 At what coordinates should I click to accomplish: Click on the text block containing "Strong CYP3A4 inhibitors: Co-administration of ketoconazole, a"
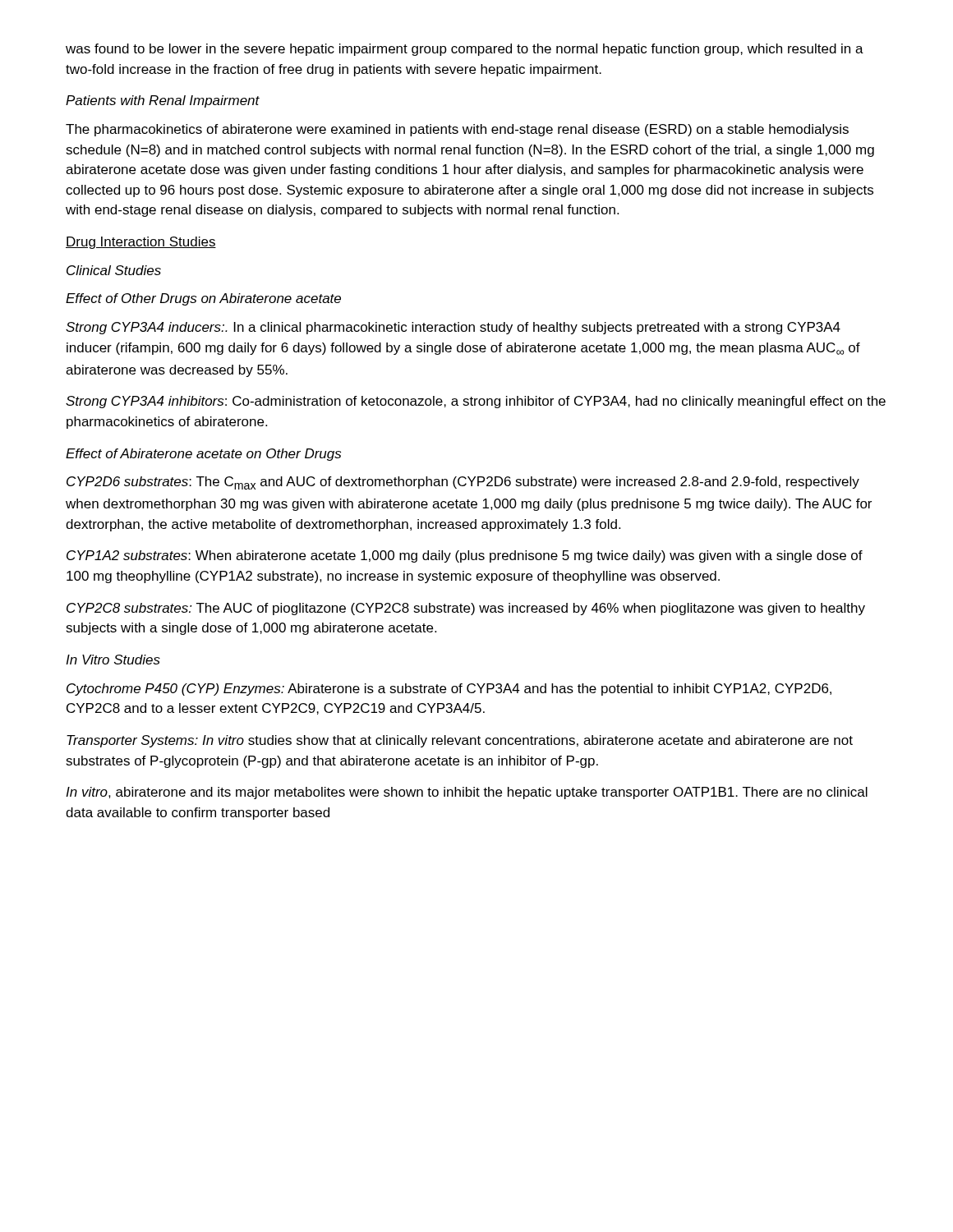(x=476, y=412)
